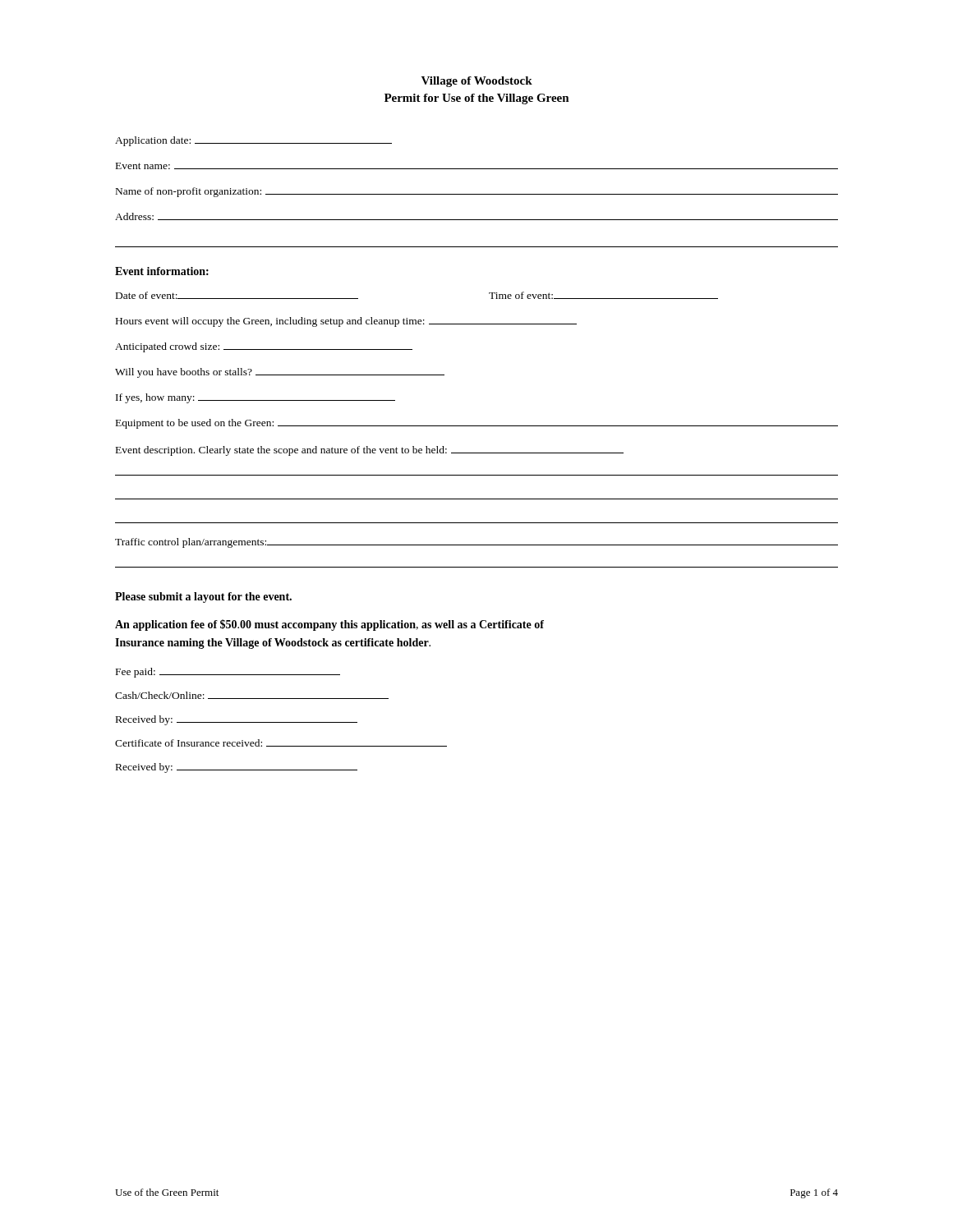Locate the element starting "Date of event: Time of"
Viewport: 953px width, 1232px height.
(267, 299)
